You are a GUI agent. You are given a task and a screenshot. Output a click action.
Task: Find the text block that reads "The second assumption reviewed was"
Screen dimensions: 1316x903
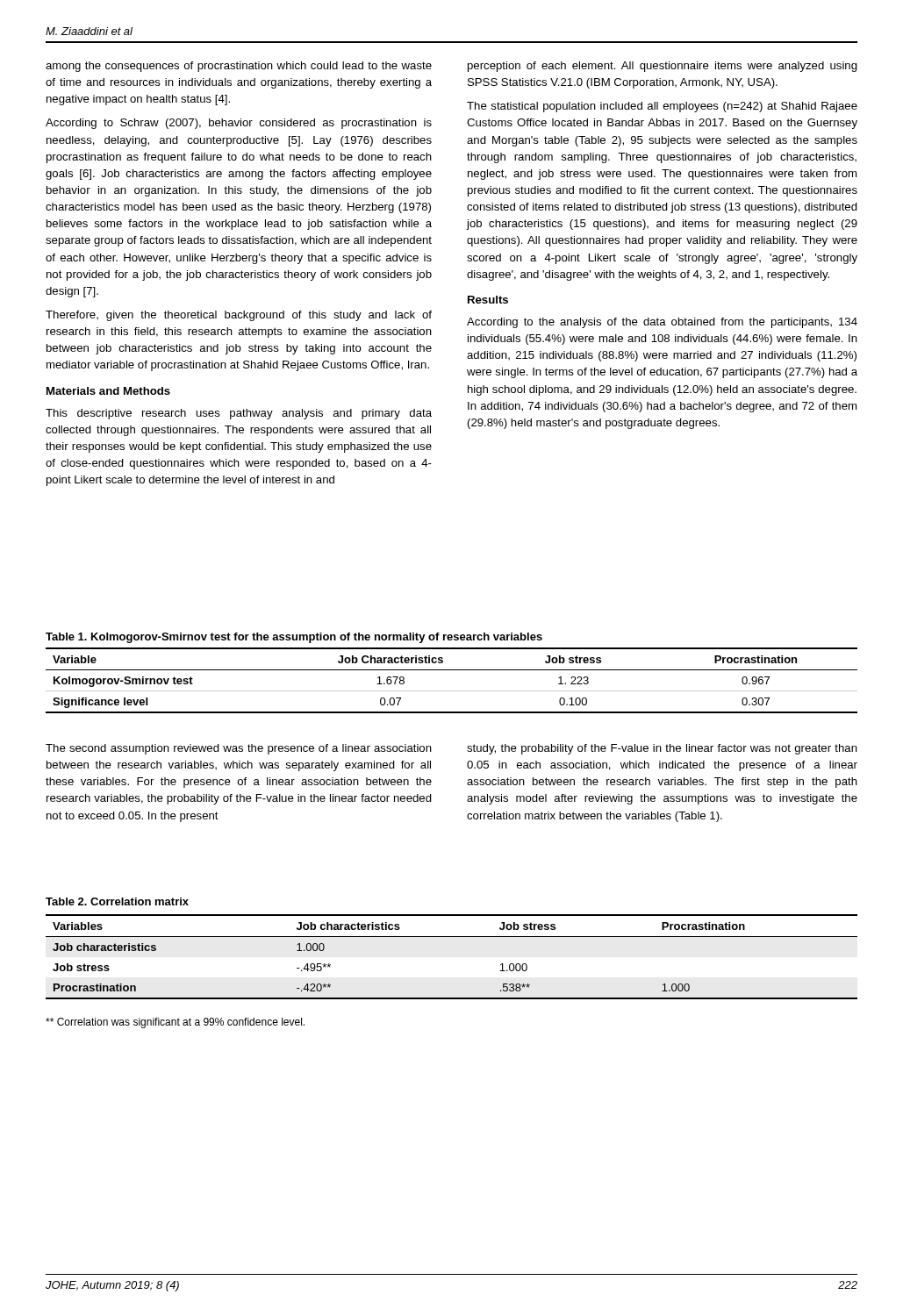coord(239,782)
